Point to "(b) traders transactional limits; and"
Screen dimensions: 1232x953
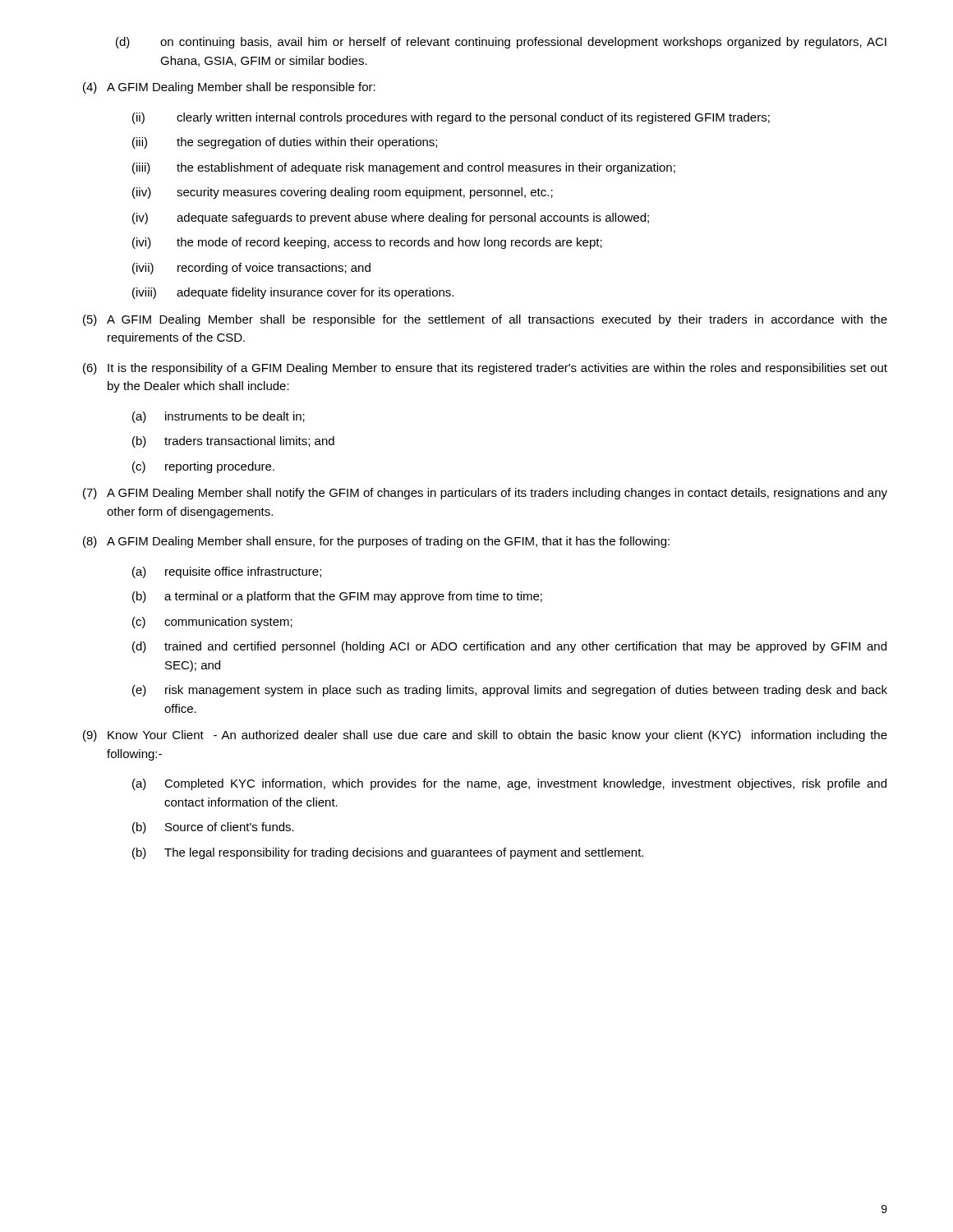[x=233, y=442]
